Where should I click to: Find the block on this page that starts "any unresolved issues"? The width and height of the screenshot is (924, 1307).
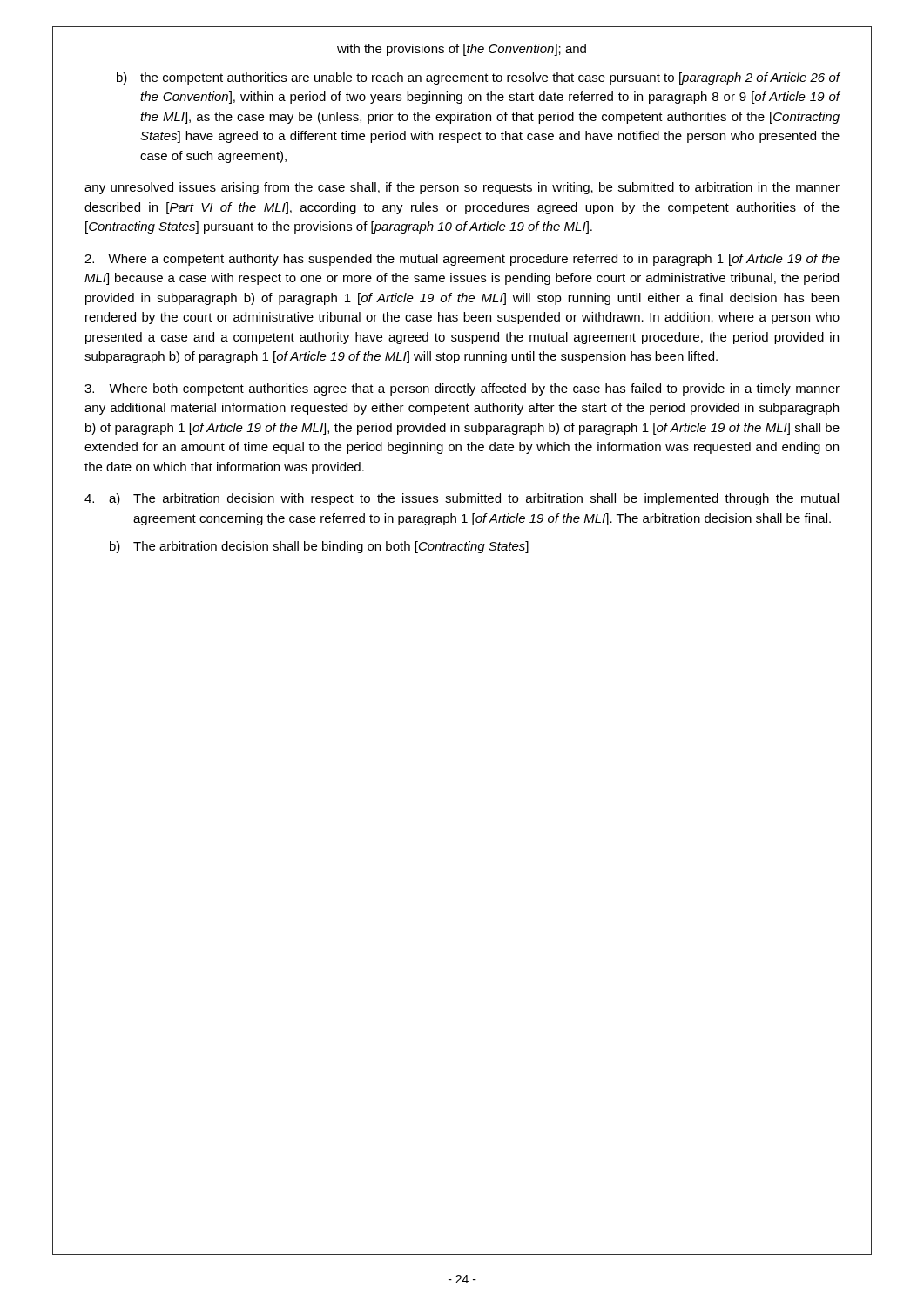point(462,207)
